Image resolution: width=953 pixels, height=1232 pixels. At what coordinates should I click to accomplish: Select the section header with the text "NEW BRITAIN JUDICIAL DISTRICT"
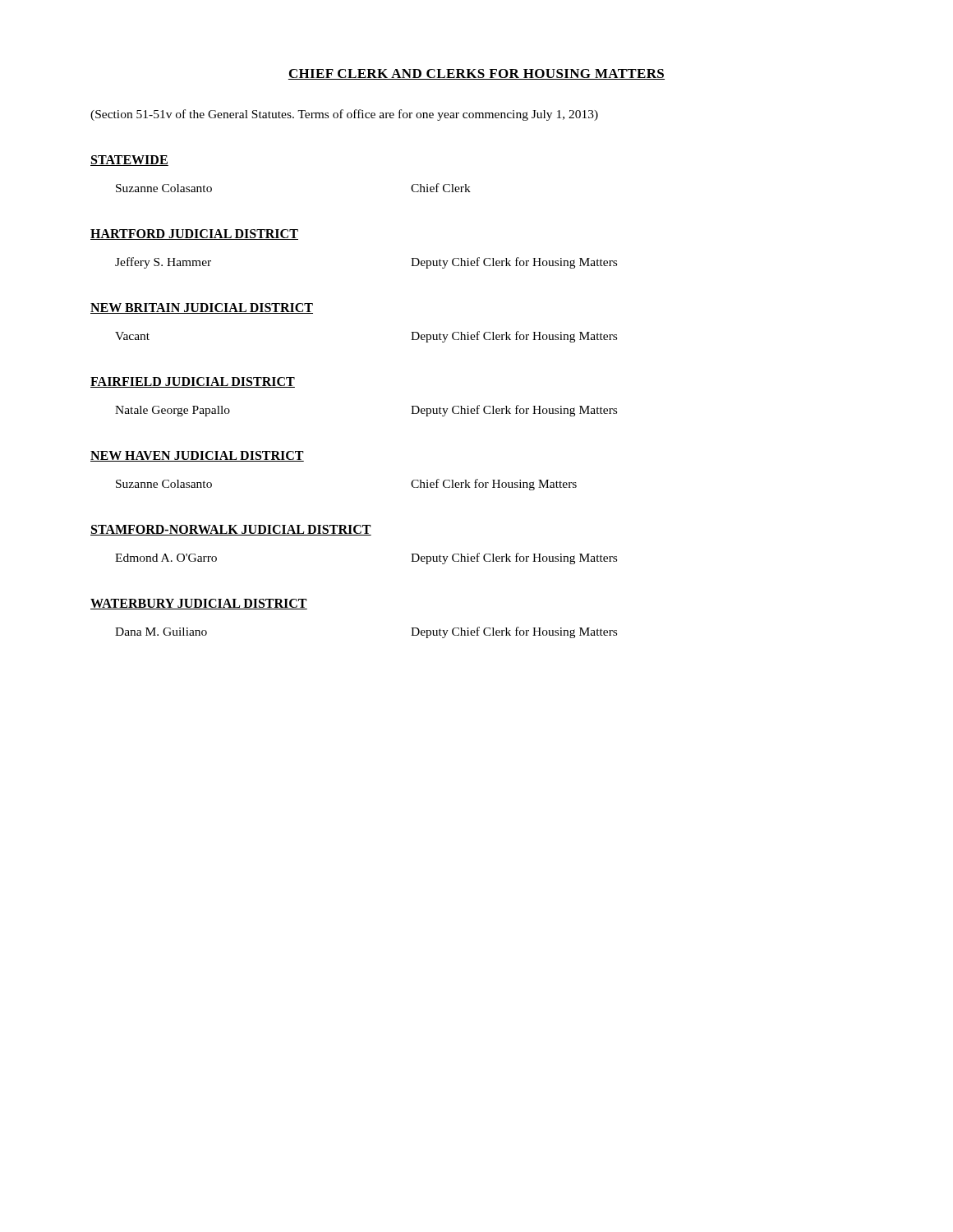(x=202, y=308)
